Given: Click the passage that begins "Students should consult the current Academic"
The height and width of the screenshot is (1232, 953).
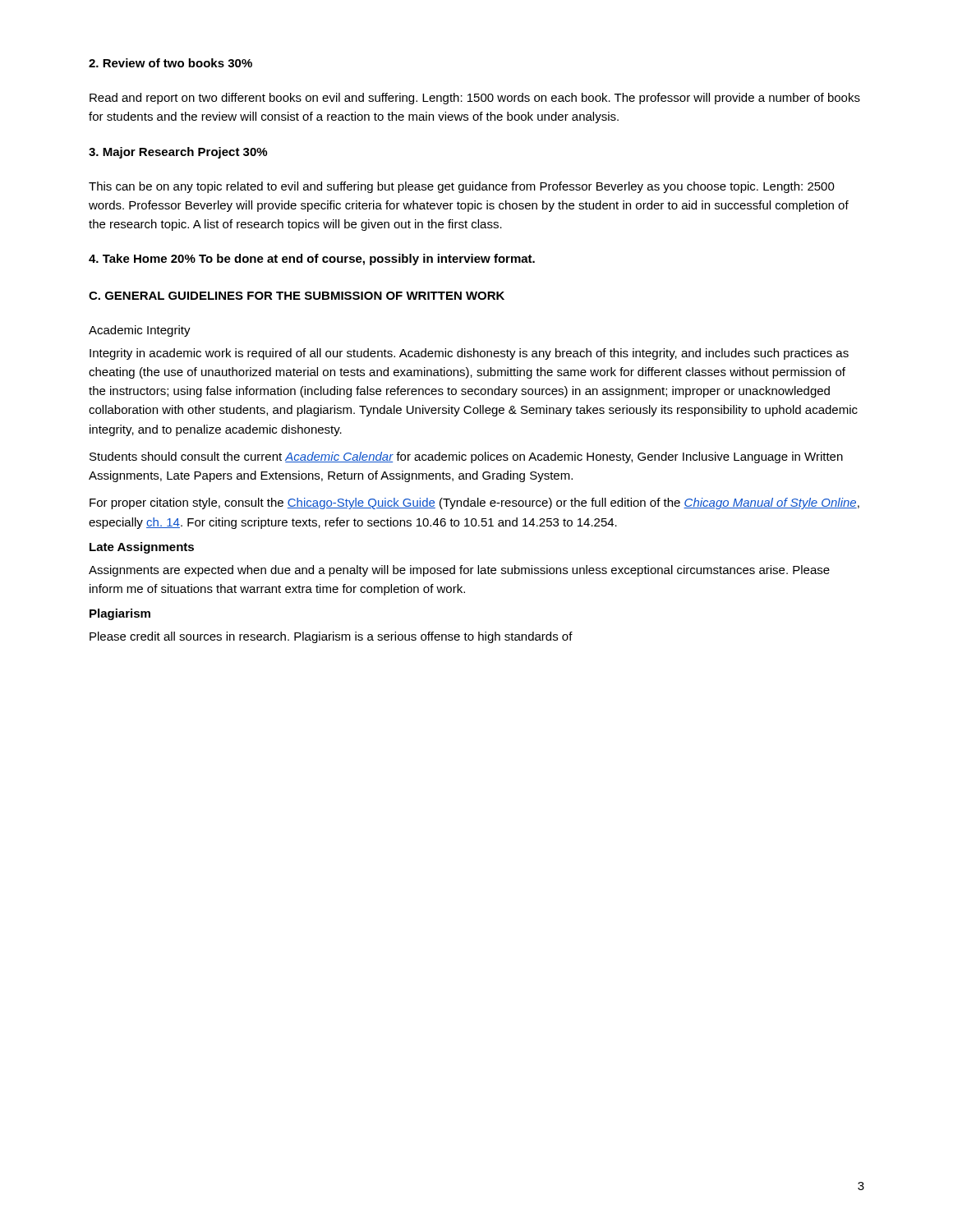Looking at the screenshot, I should [x=476, y=466].
